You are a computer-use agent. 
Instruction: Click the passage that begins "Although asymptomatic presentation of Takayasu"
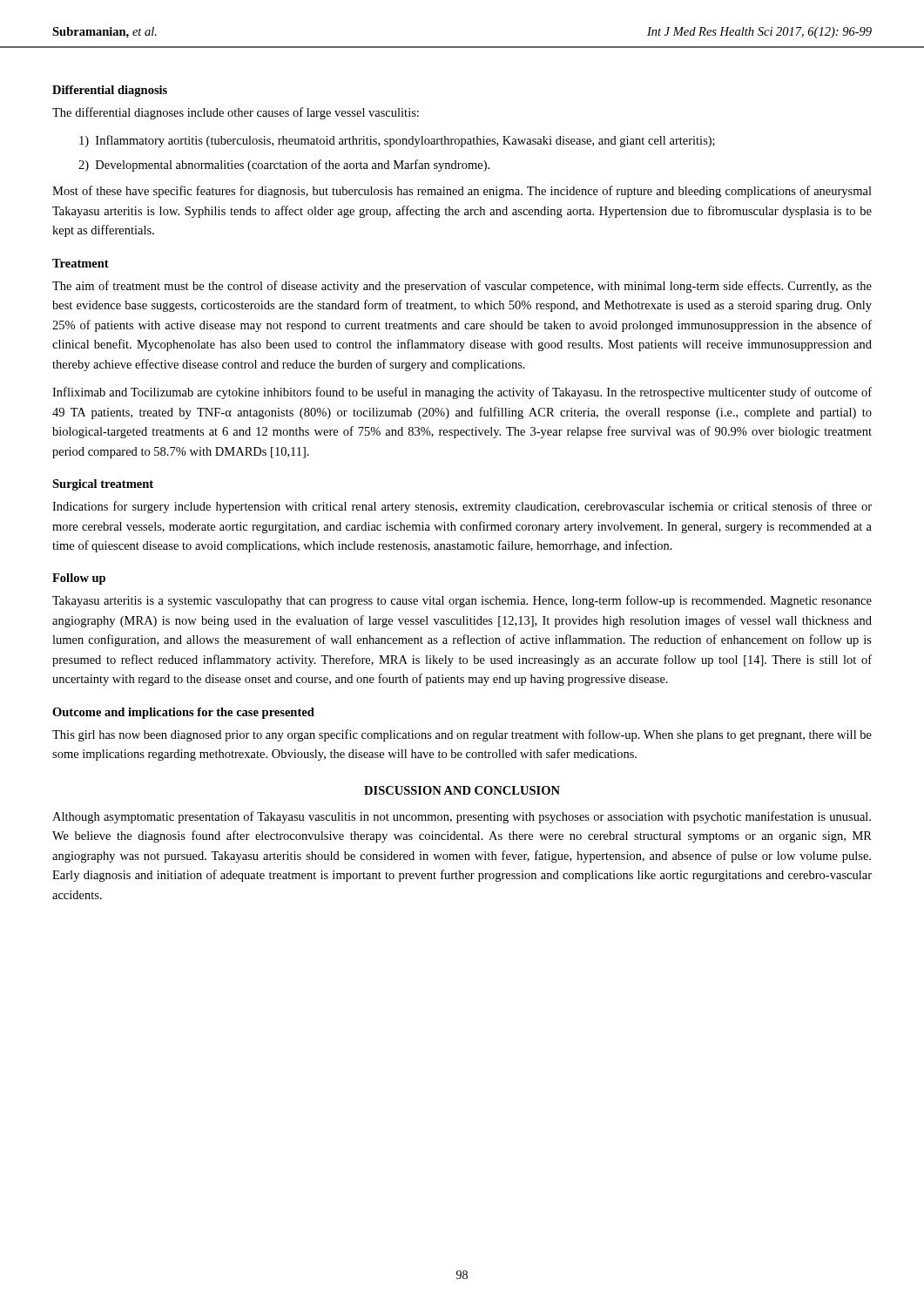point(462,855)
